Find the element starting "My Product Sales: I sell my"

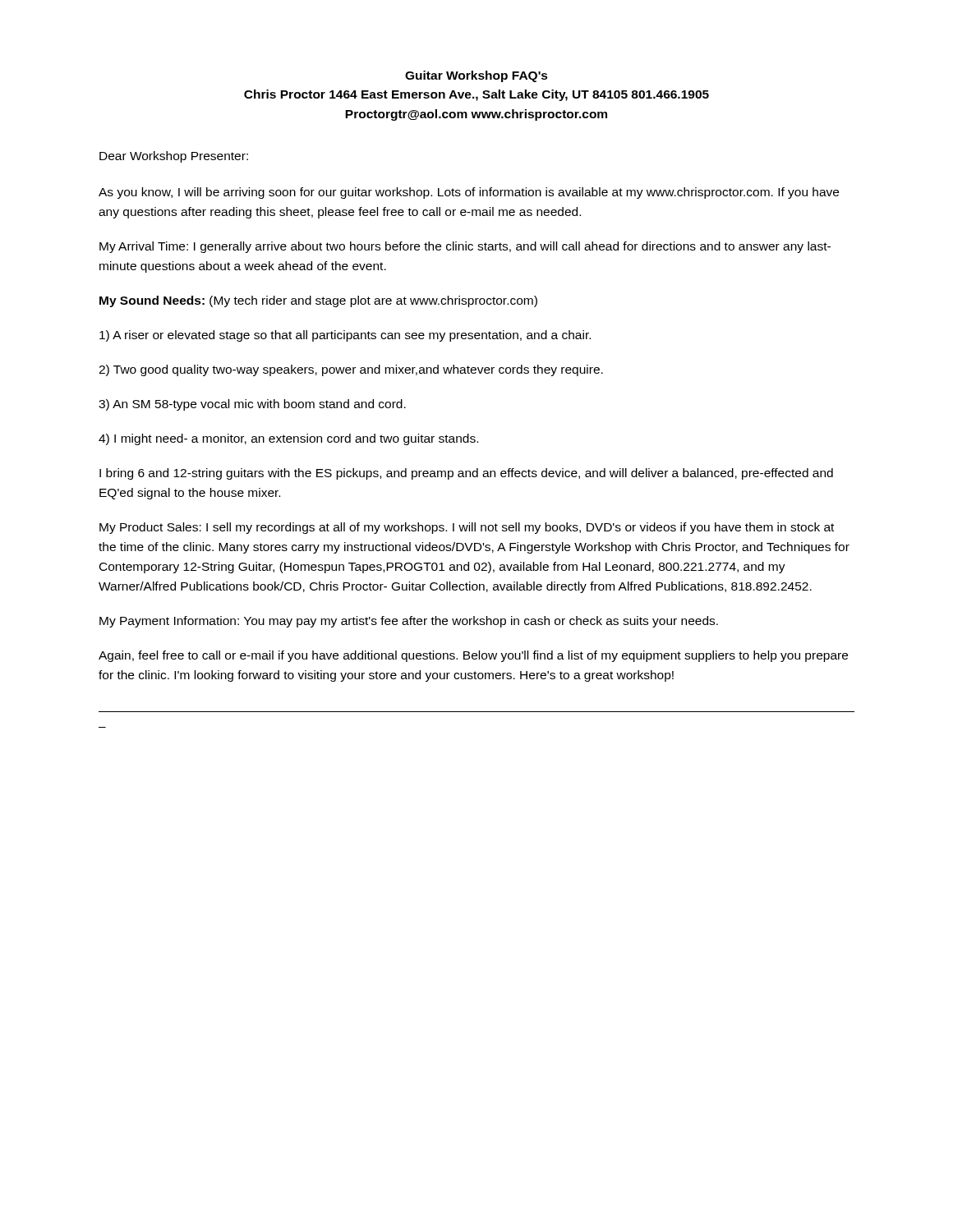474,556
